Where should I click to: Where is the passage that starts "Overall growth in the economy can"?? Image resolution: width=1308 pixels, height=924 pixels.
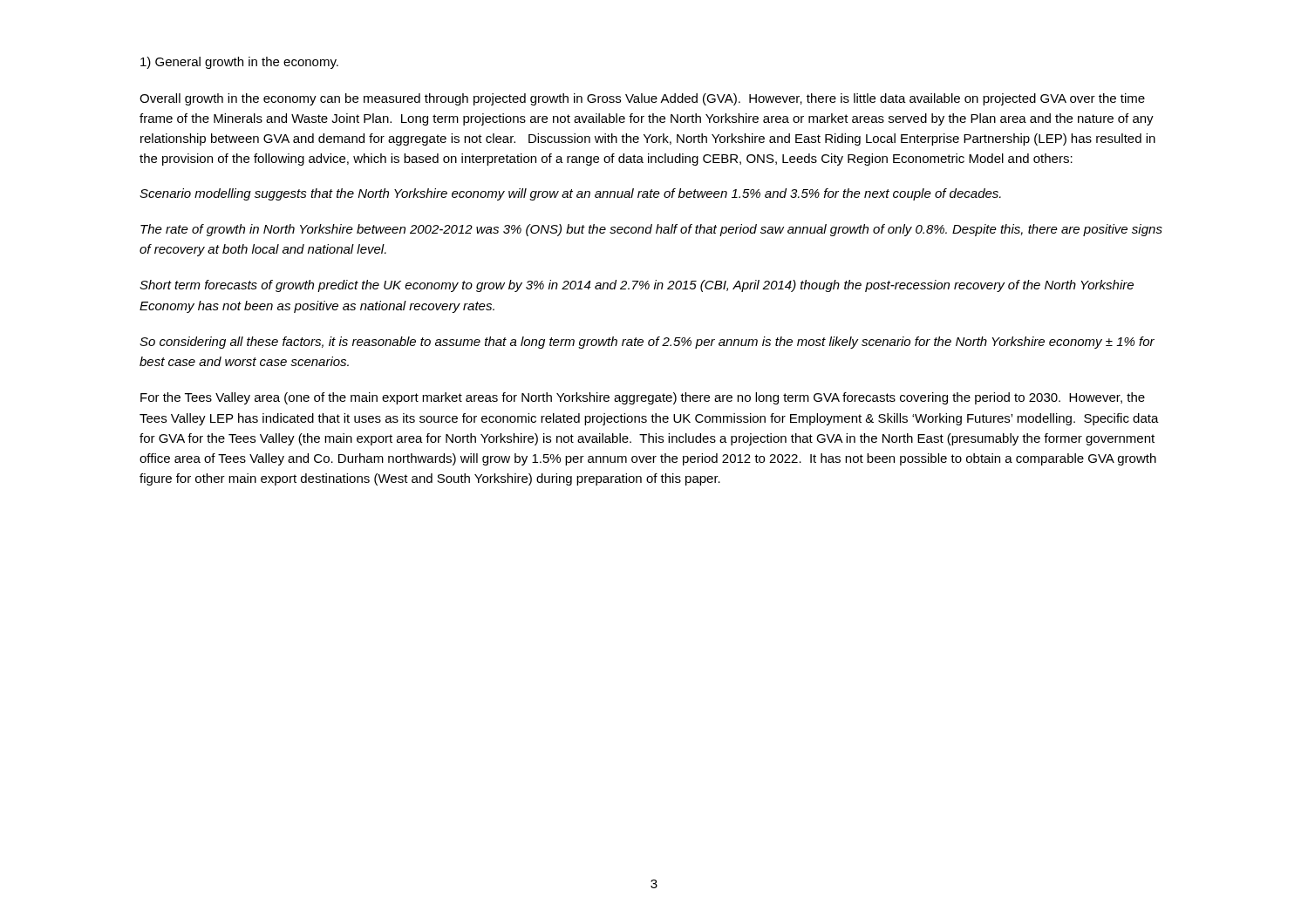pos(648,128)
